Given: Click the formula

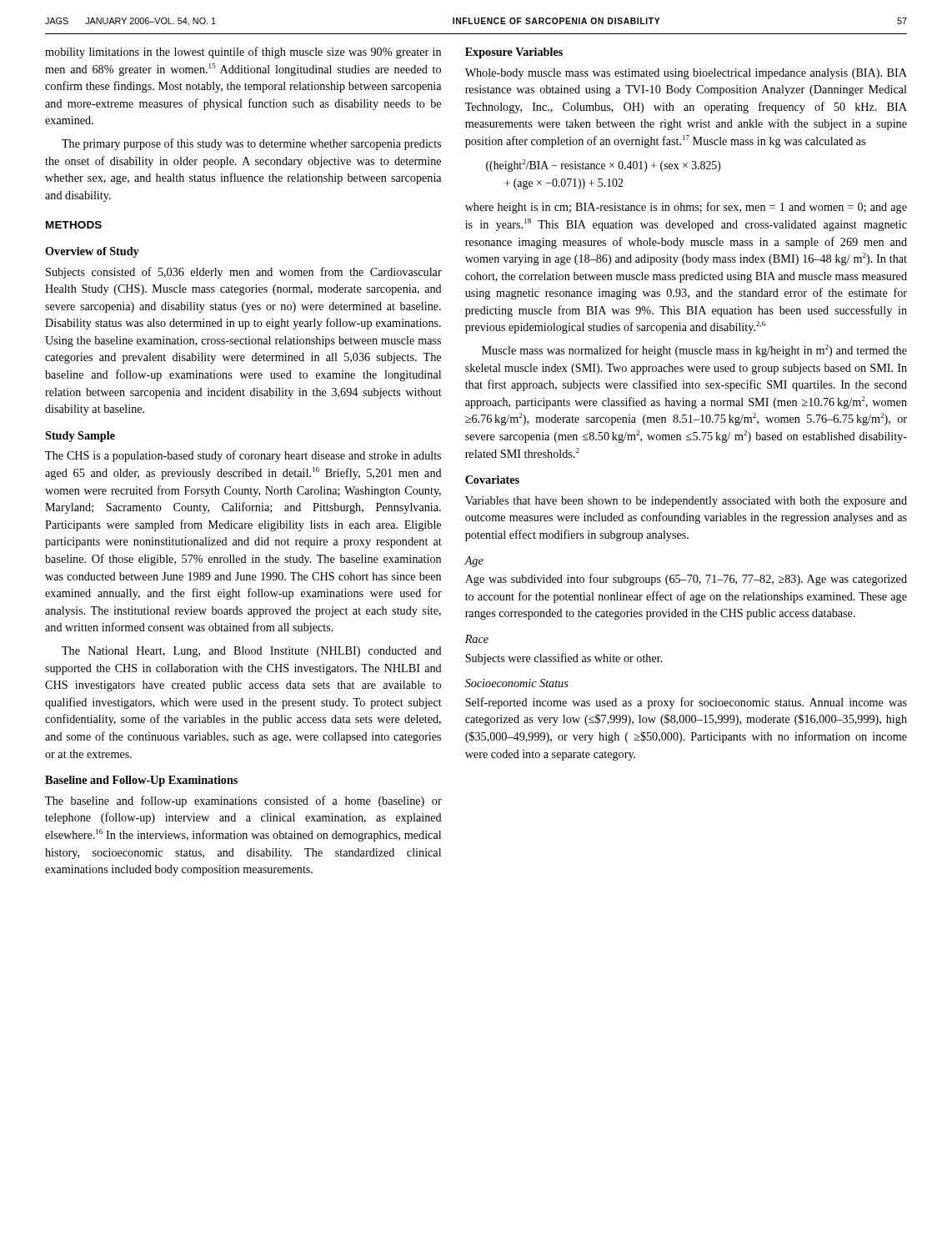Looking at the screenshot, I should coord(696,174).
